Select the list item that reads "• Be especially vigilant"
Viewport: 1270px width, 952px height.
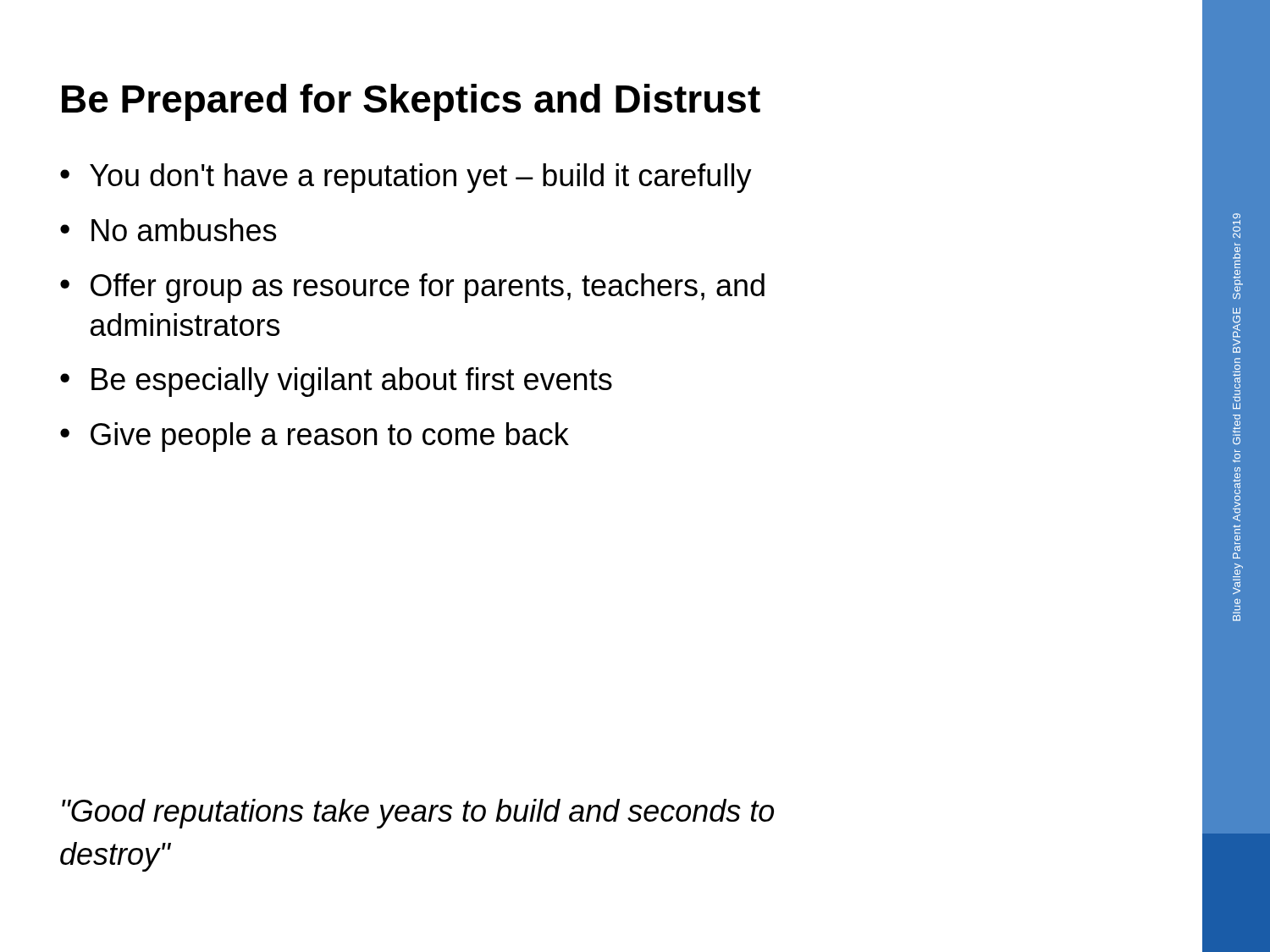click(336, 381)
